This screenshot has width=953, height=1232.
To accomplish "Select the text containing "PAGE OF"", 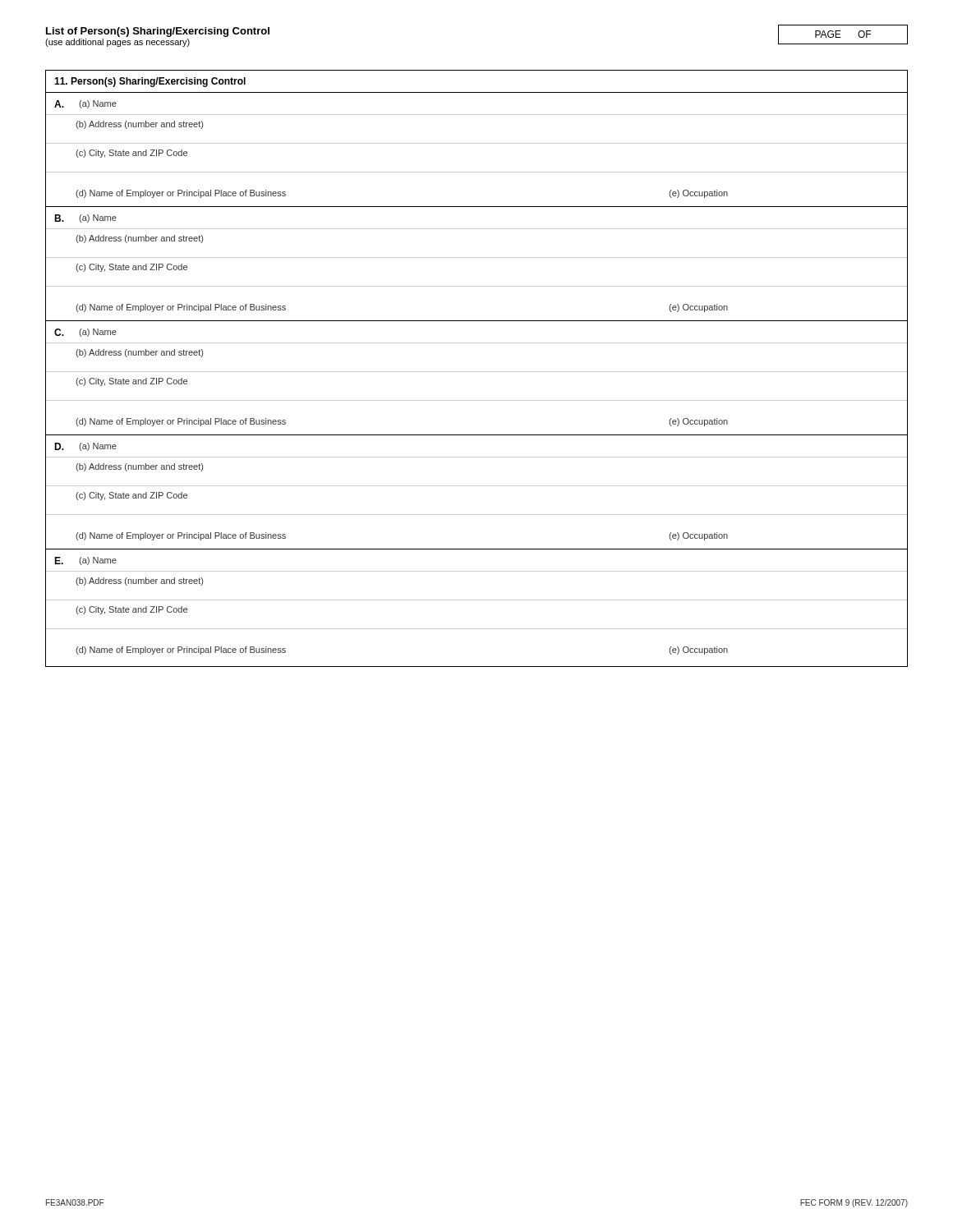I will 843,34.
